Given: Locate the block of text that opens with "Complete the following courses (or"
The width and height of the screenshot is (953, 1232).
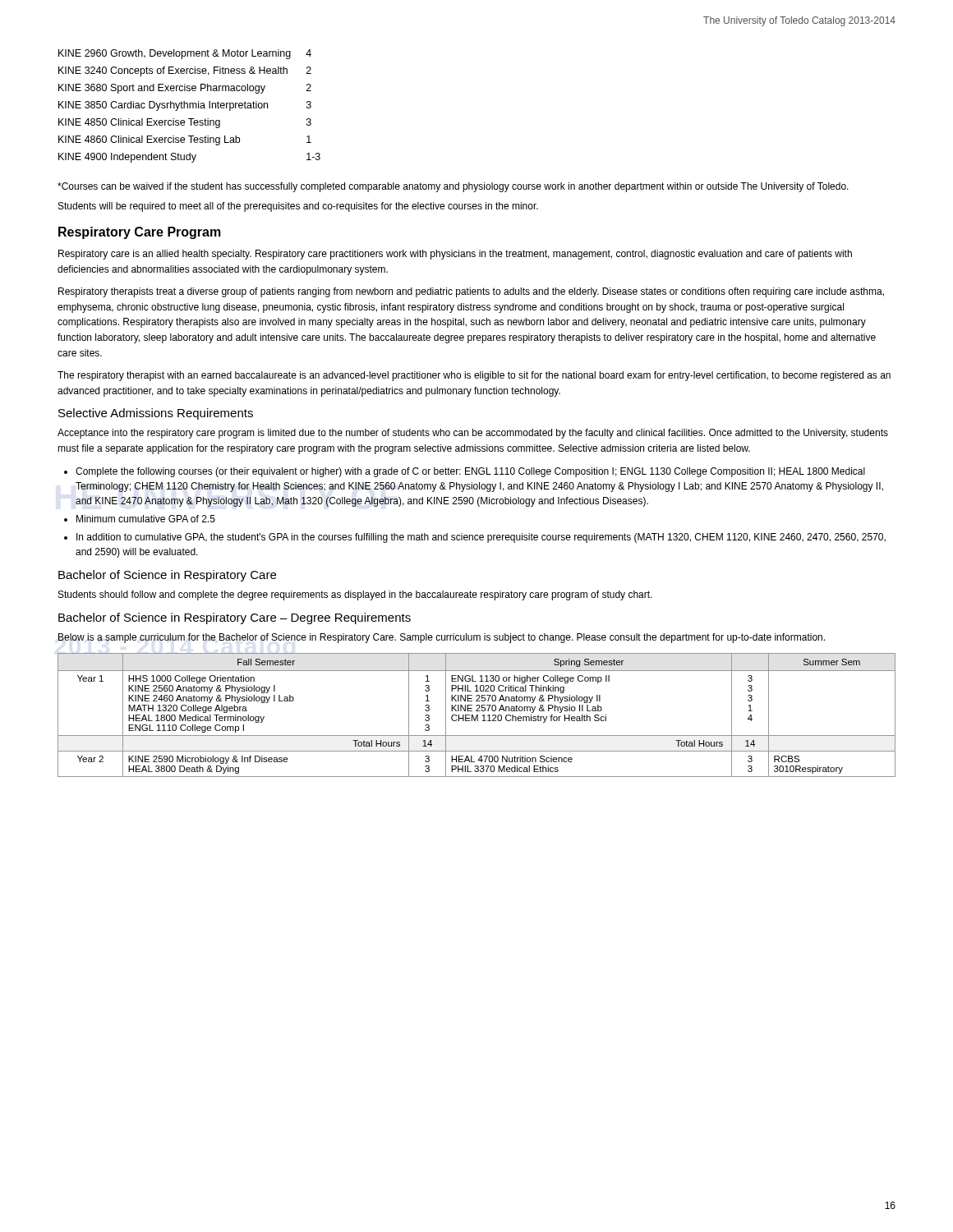Looking at the screenshot, I should click(x=480, y=486).
